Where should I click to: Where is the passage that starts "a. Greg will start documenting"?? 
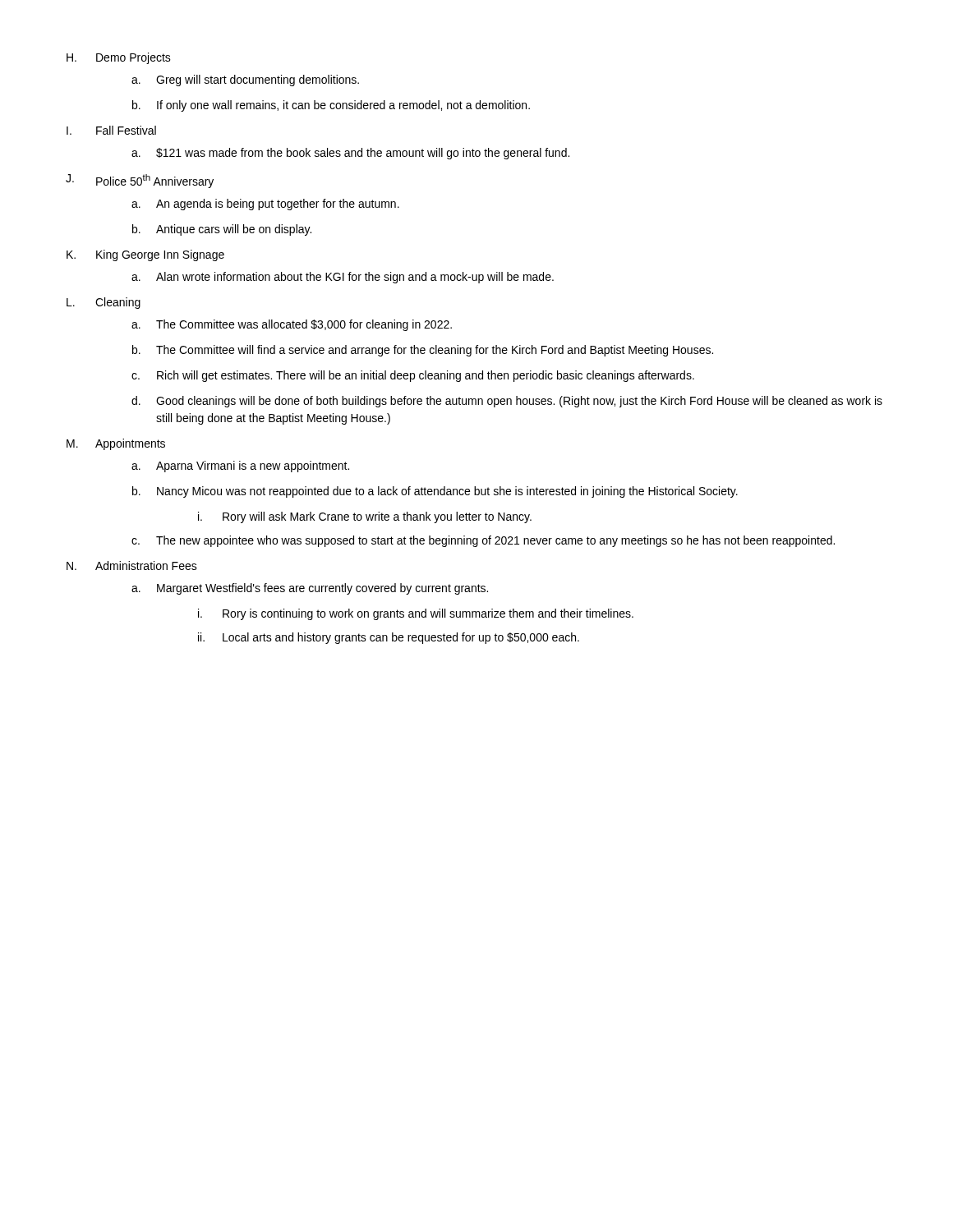(245, 80)
